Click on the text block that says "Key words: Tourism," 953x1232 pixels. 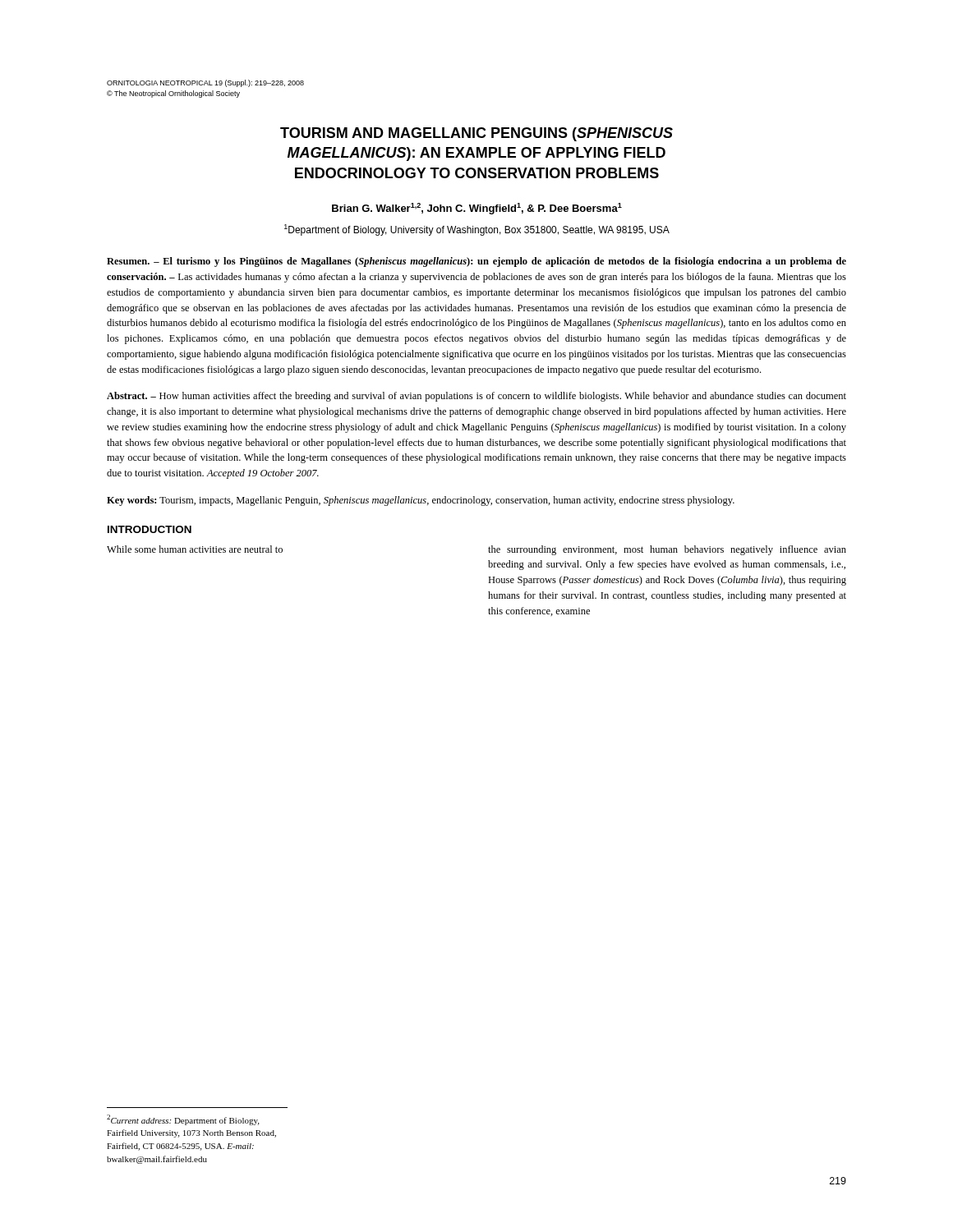pyautogui.click(x=421, y=500)
